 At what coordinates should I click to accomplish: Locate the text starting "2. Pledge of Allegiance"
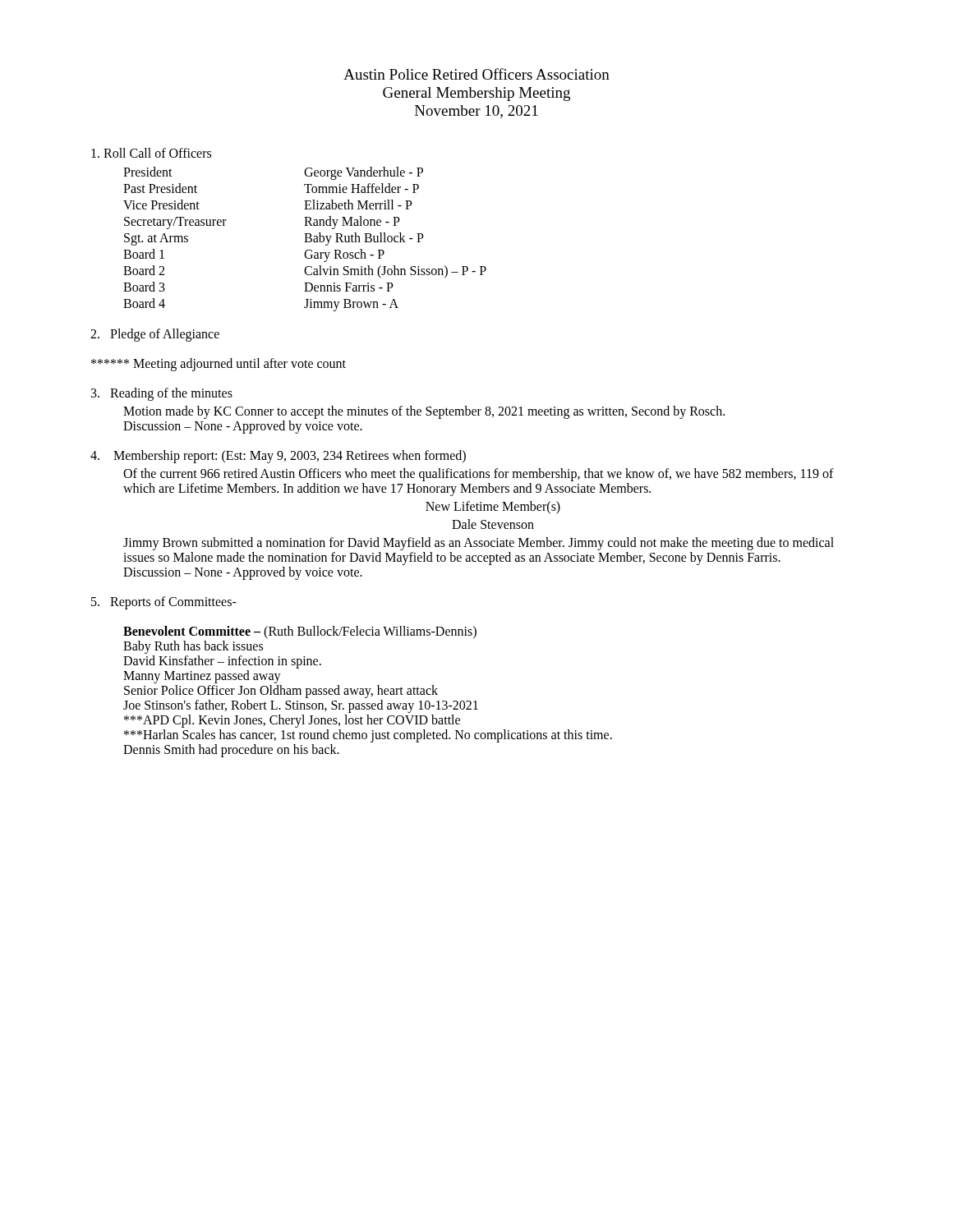point(155,334)
